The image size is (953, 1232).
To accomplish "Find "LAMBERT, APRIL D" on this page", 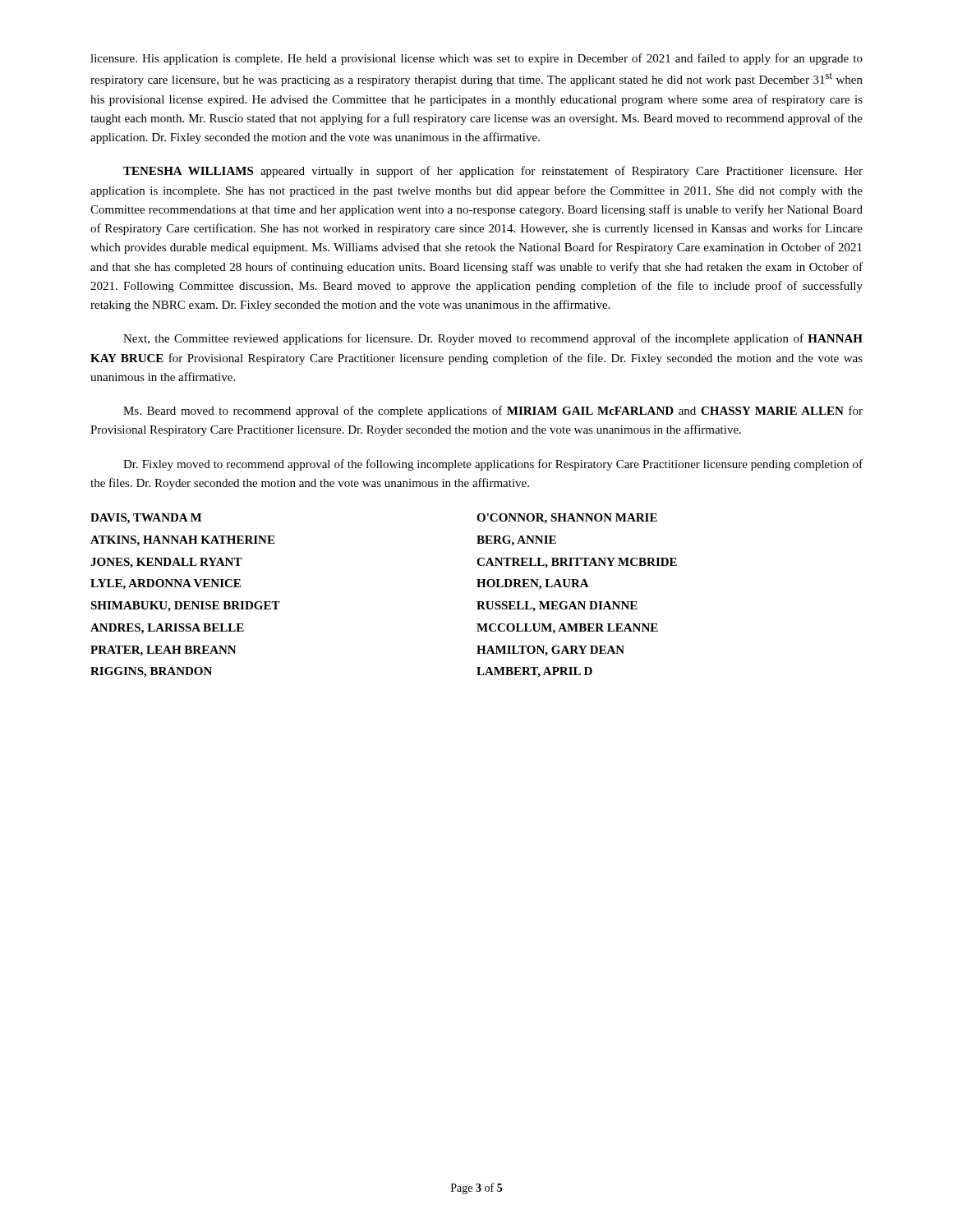I will pyautogui.click(x=535, y=671).
